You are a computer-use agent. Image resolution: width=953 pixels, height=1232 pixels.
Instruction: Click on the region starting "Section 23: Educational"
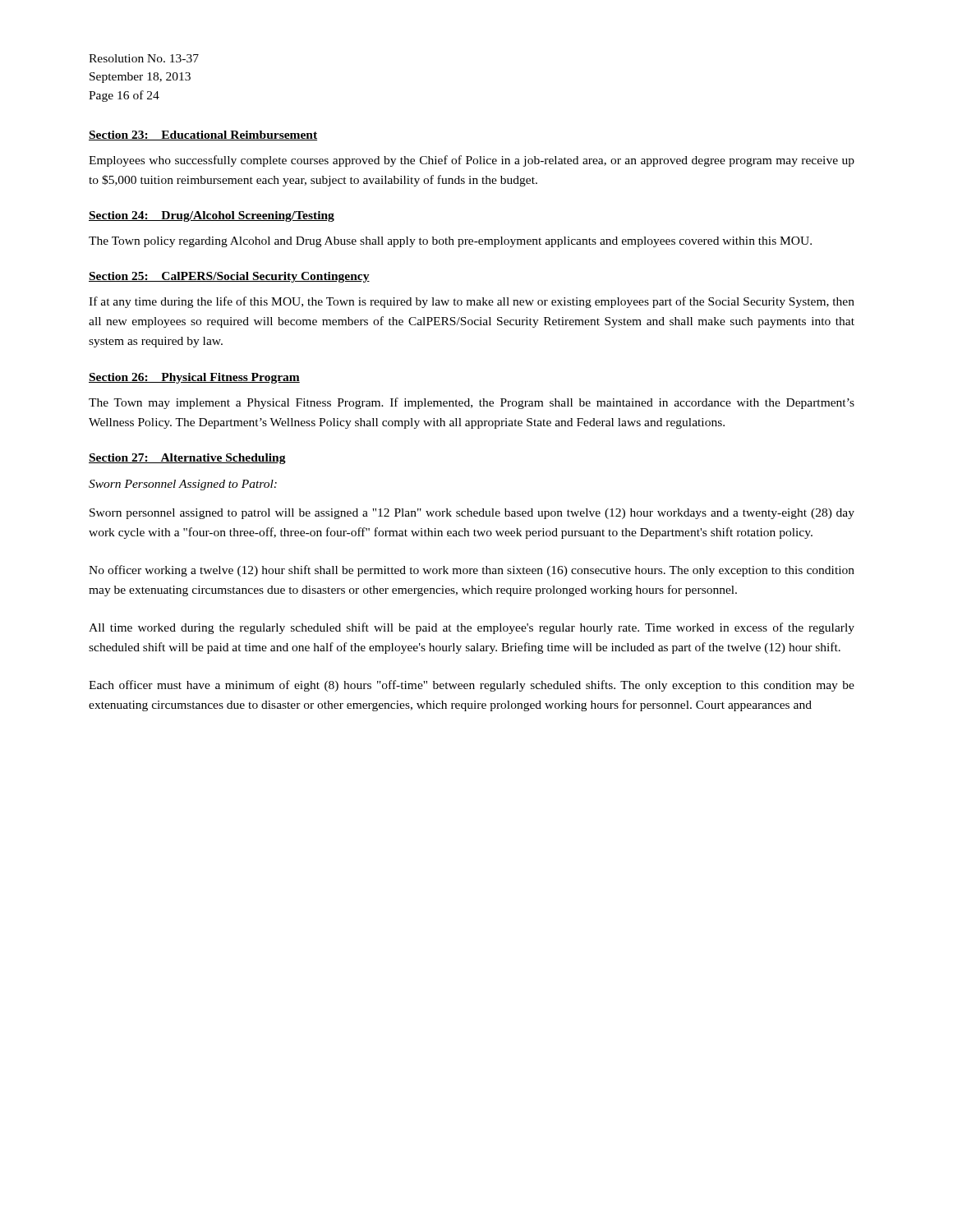(x=203, y=135)
